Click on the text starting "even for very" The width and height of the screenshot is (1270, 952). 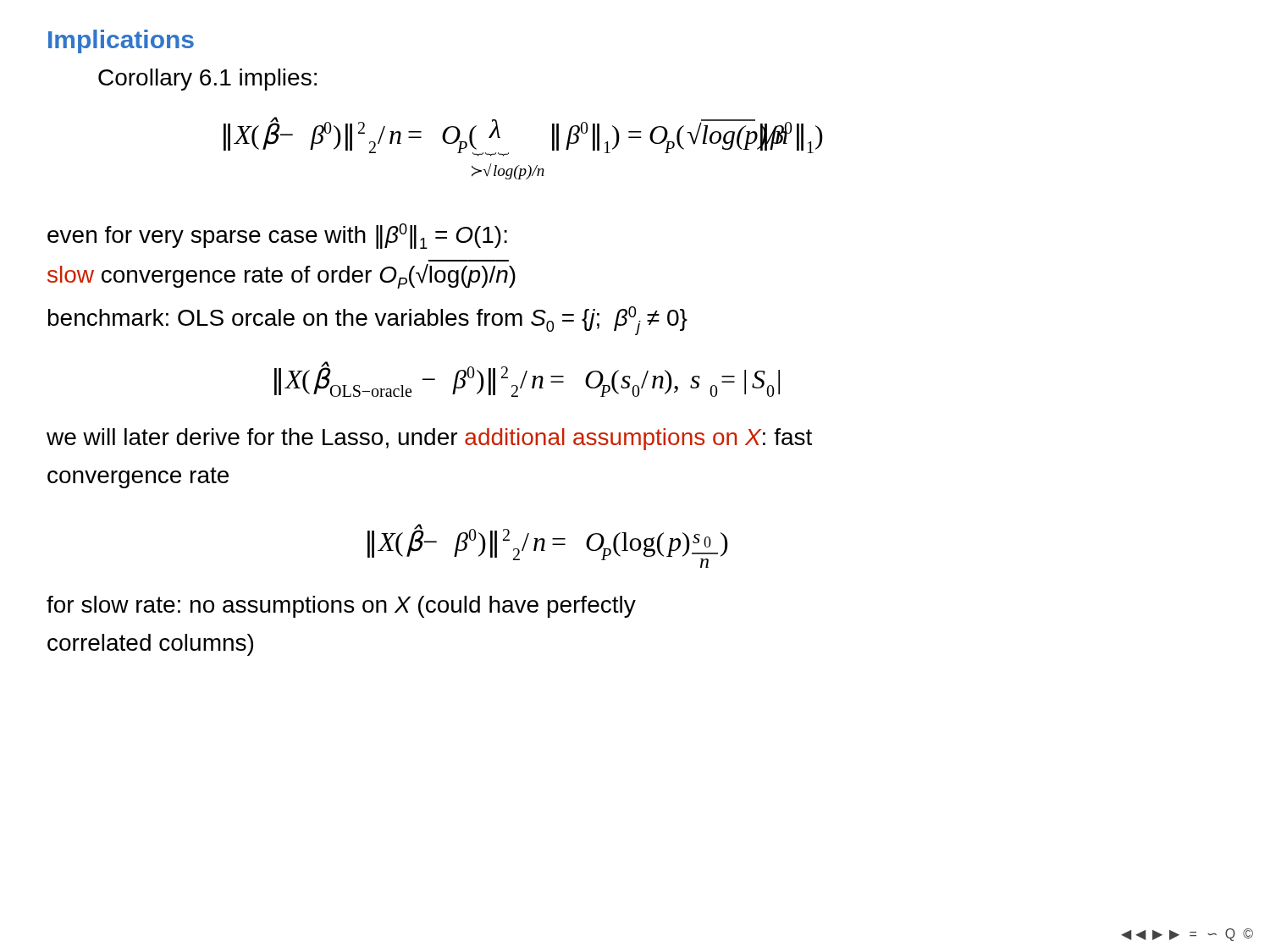coord(282,256)
